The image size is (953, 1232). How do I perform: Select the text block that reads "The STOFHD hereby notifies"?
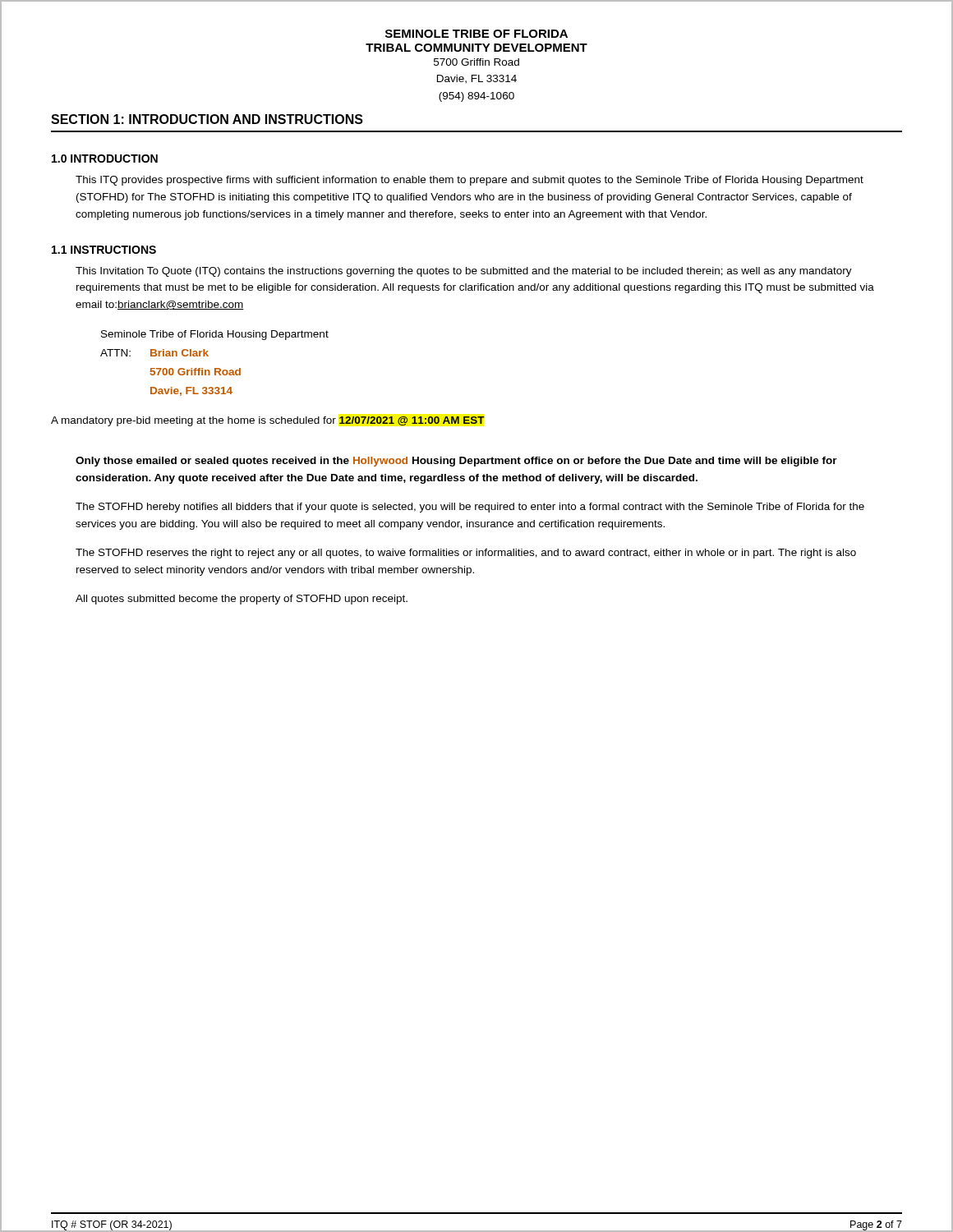coord(470,515)
